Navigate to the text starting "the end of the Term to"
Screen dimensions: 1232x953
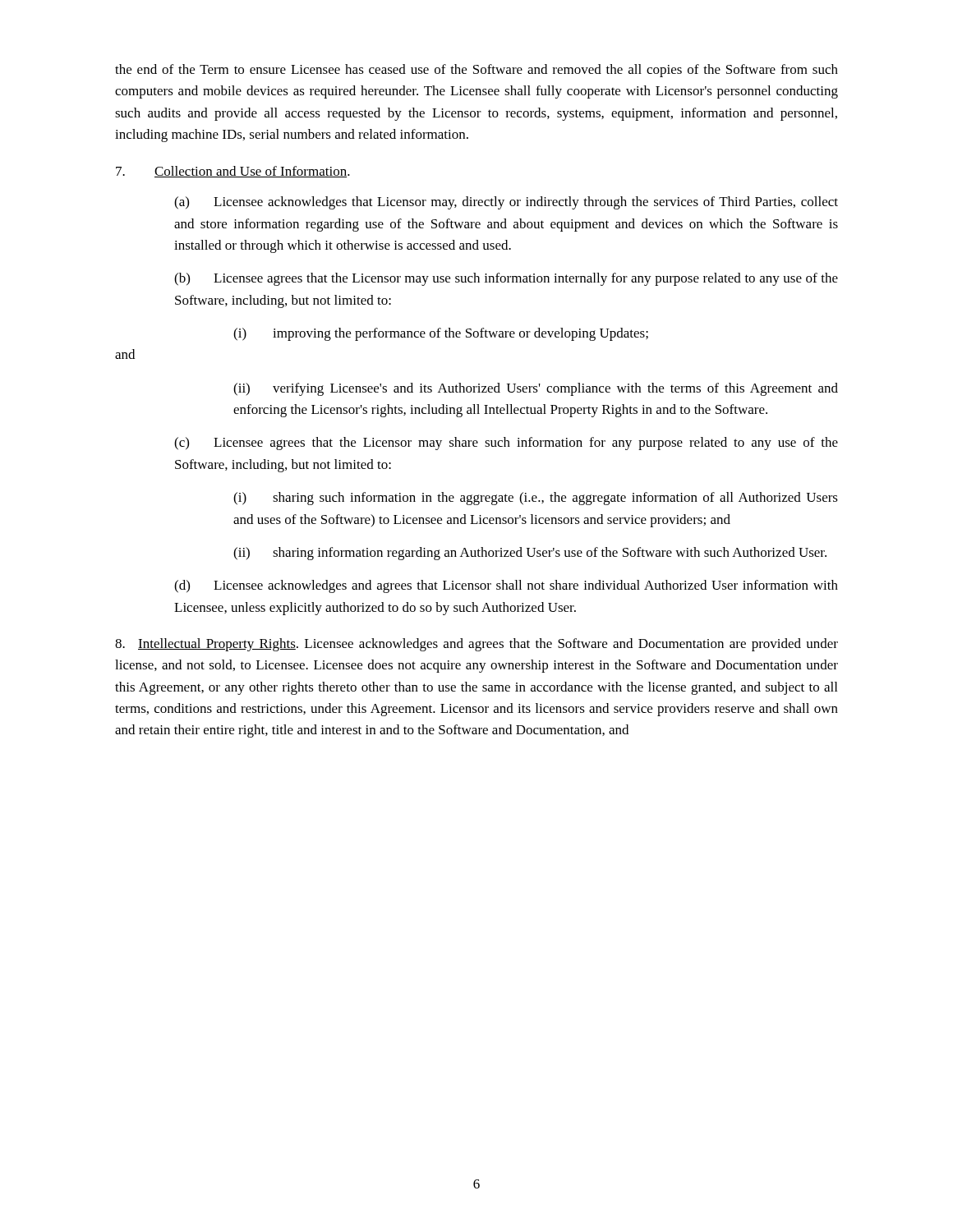pos(476,102)
